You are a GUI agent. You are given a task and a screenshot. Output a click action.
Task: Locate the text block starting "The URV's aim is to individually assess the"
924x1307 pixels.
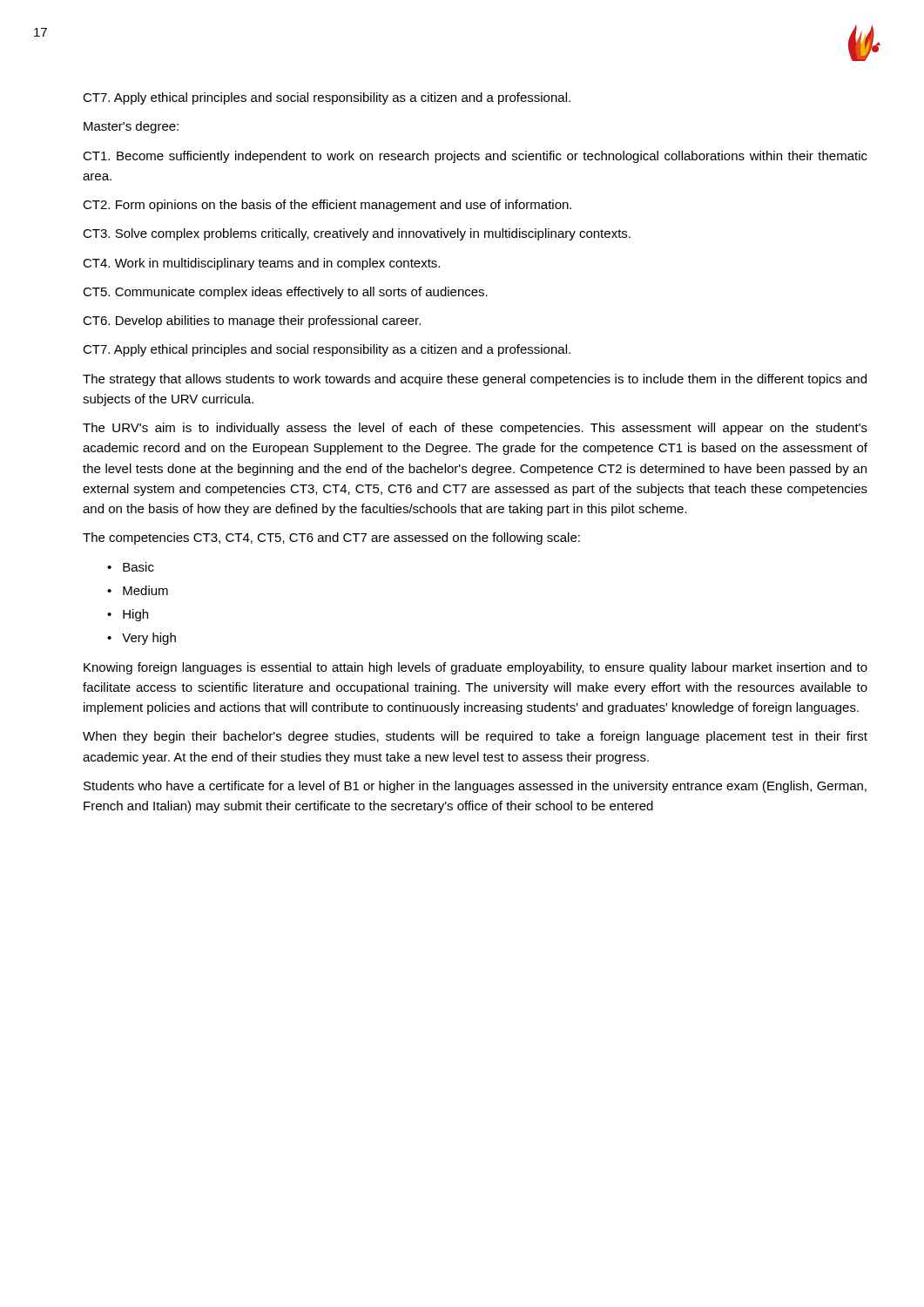click(475, 468)
